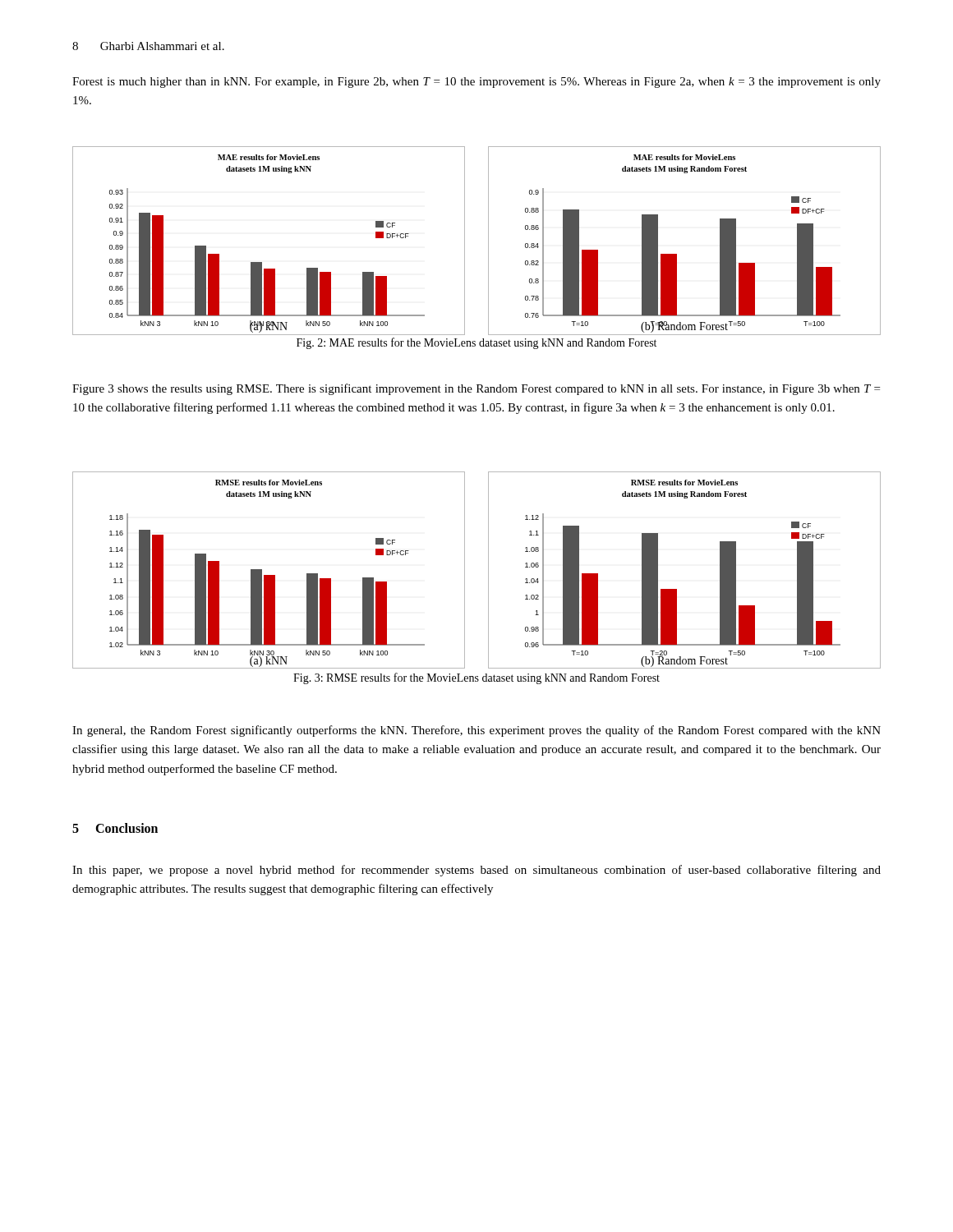
Task: Locate the passage starting "Fig. 3: RMSE results for the"
Action: tap(476, 678)
